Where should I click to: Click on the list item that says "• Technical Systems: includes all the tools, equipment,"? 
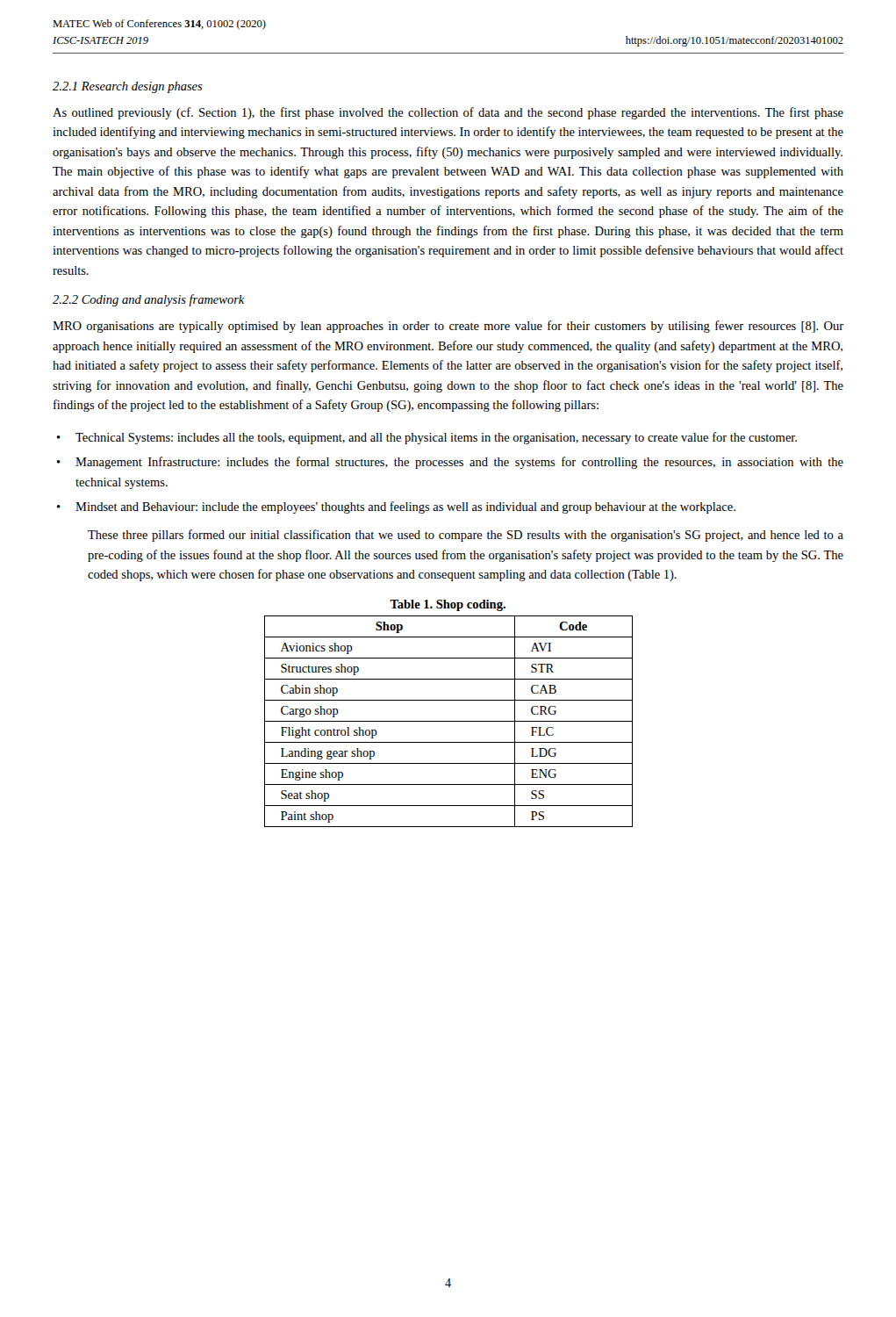click(x=448, y=437)
